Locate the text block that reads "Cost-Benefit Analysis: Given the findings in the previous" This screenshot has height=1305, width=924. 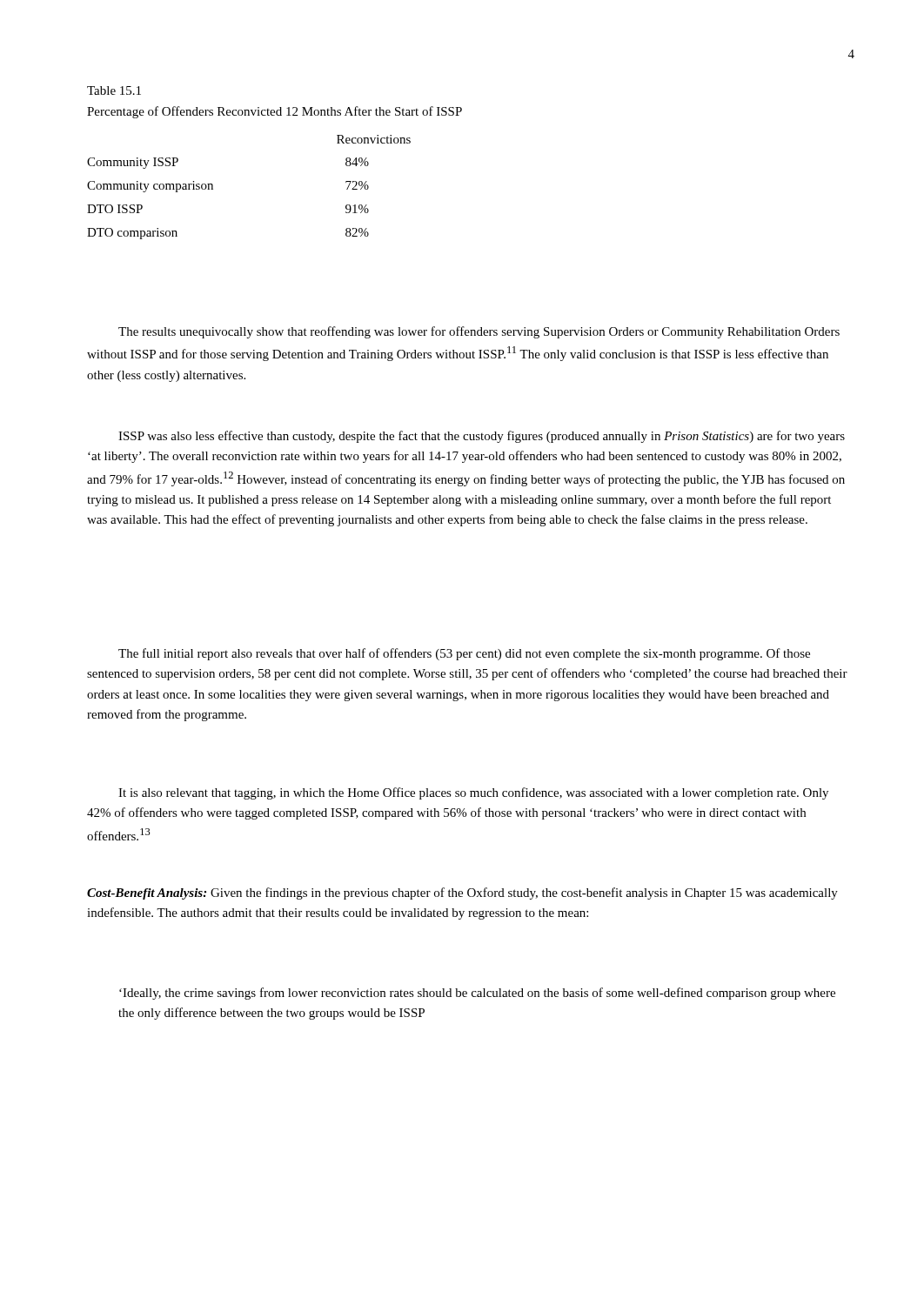[x=462, y=903]
